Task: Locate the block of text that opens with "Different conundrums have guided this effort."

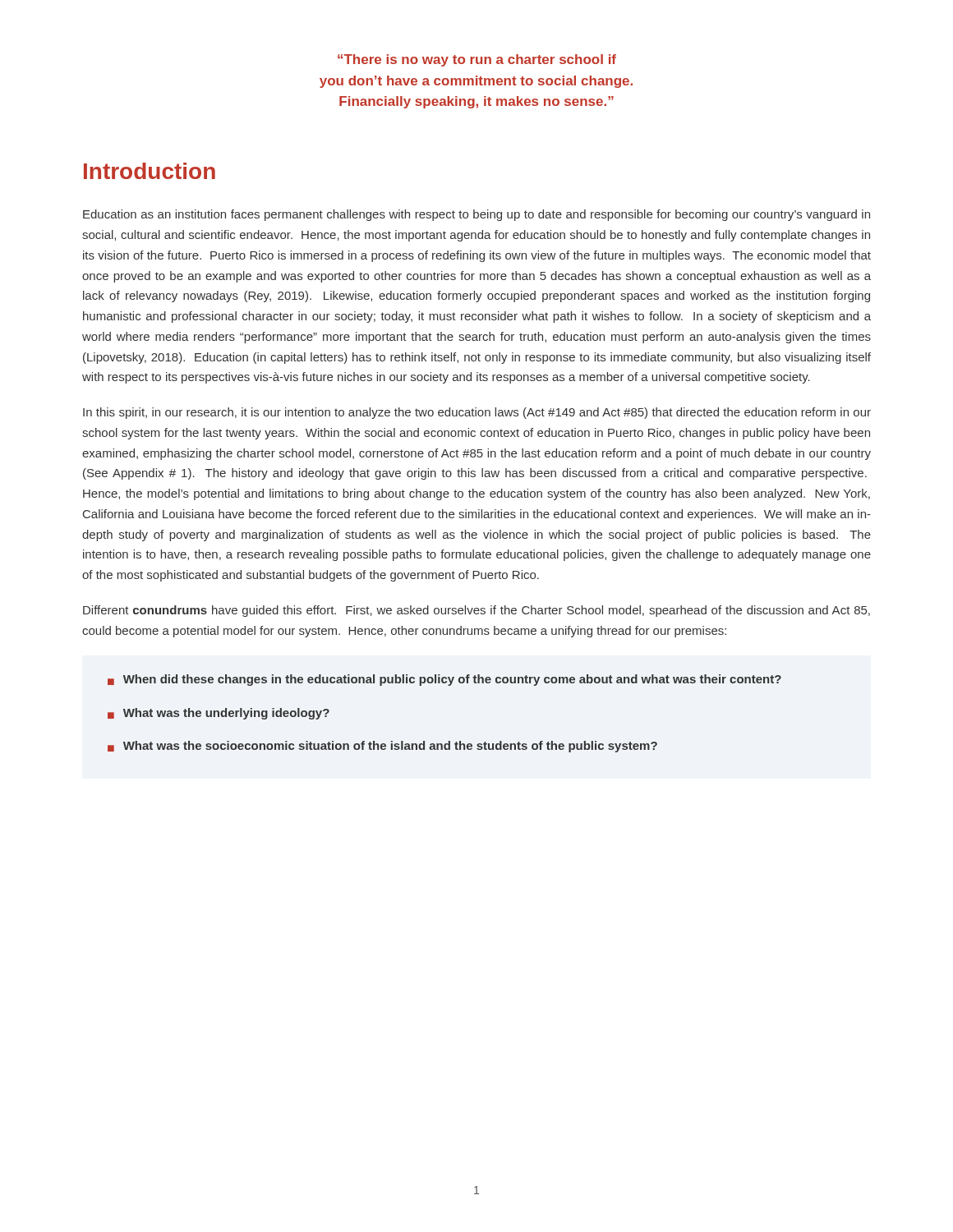Action: tap(476, 620)
